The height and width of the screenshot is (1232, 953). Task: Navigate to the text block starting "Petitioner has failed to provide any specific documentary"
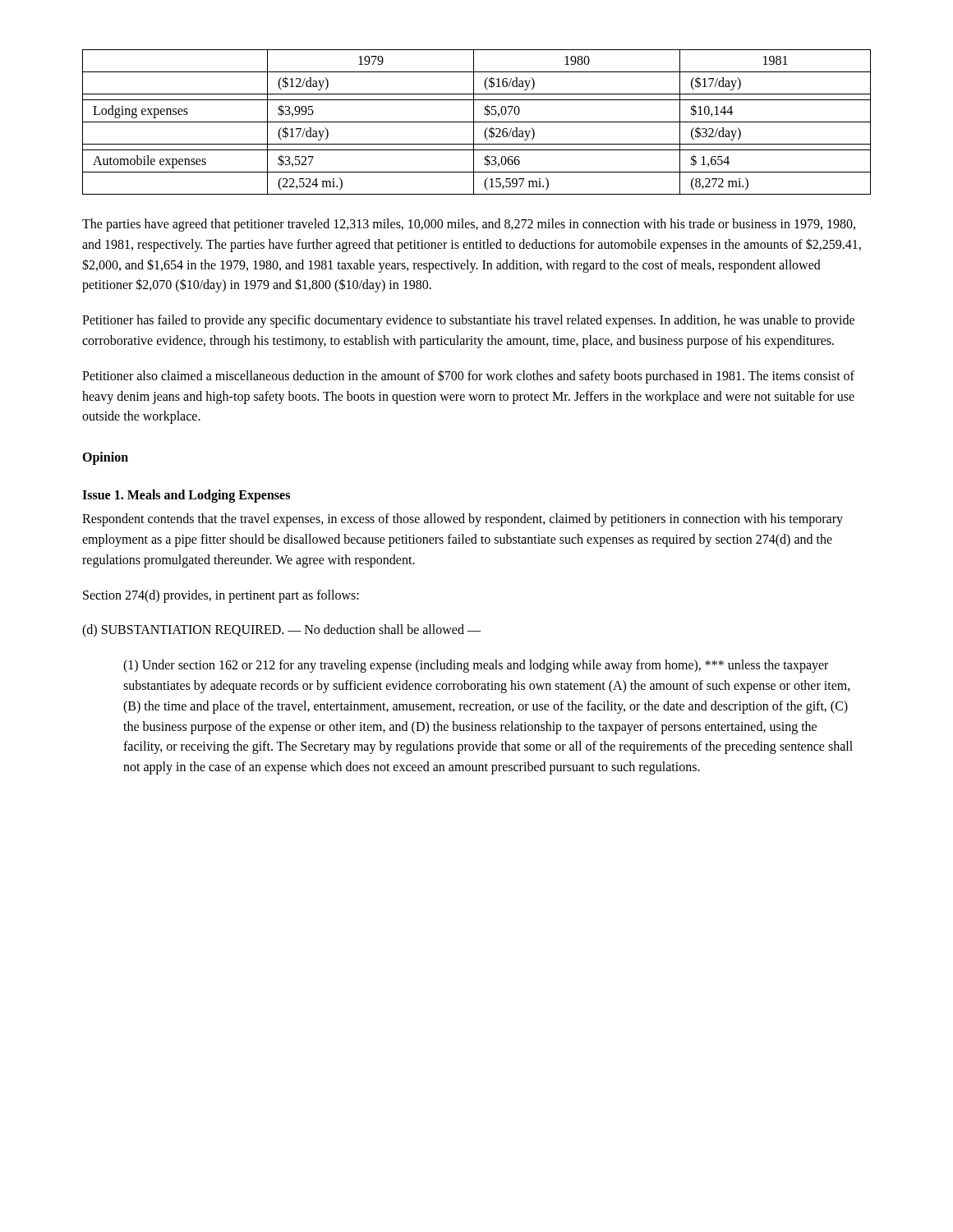point(469,330)
